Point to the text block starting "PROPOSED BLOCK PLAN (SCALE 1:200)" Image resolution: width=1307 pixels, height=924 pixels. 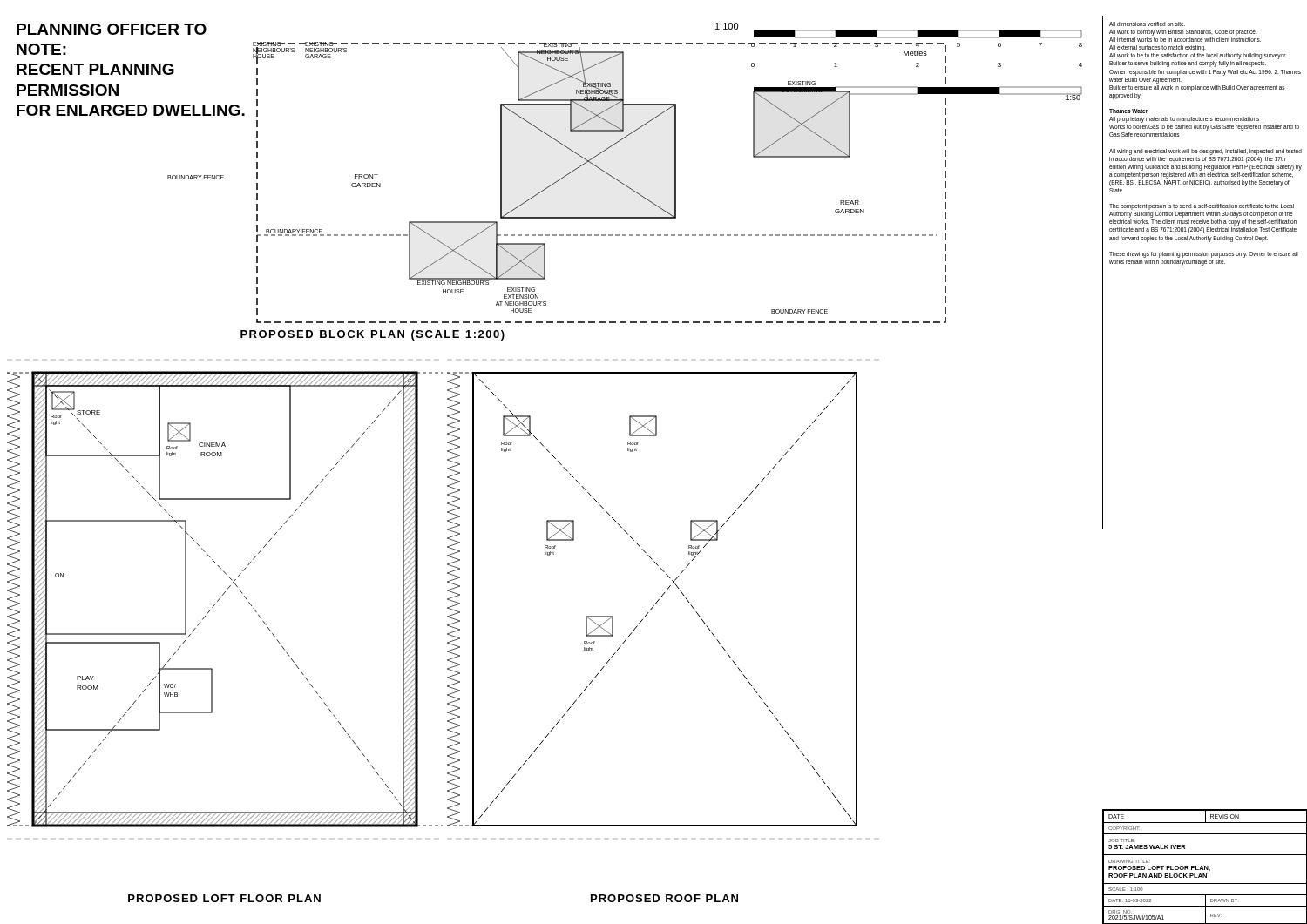pos(373,334)
